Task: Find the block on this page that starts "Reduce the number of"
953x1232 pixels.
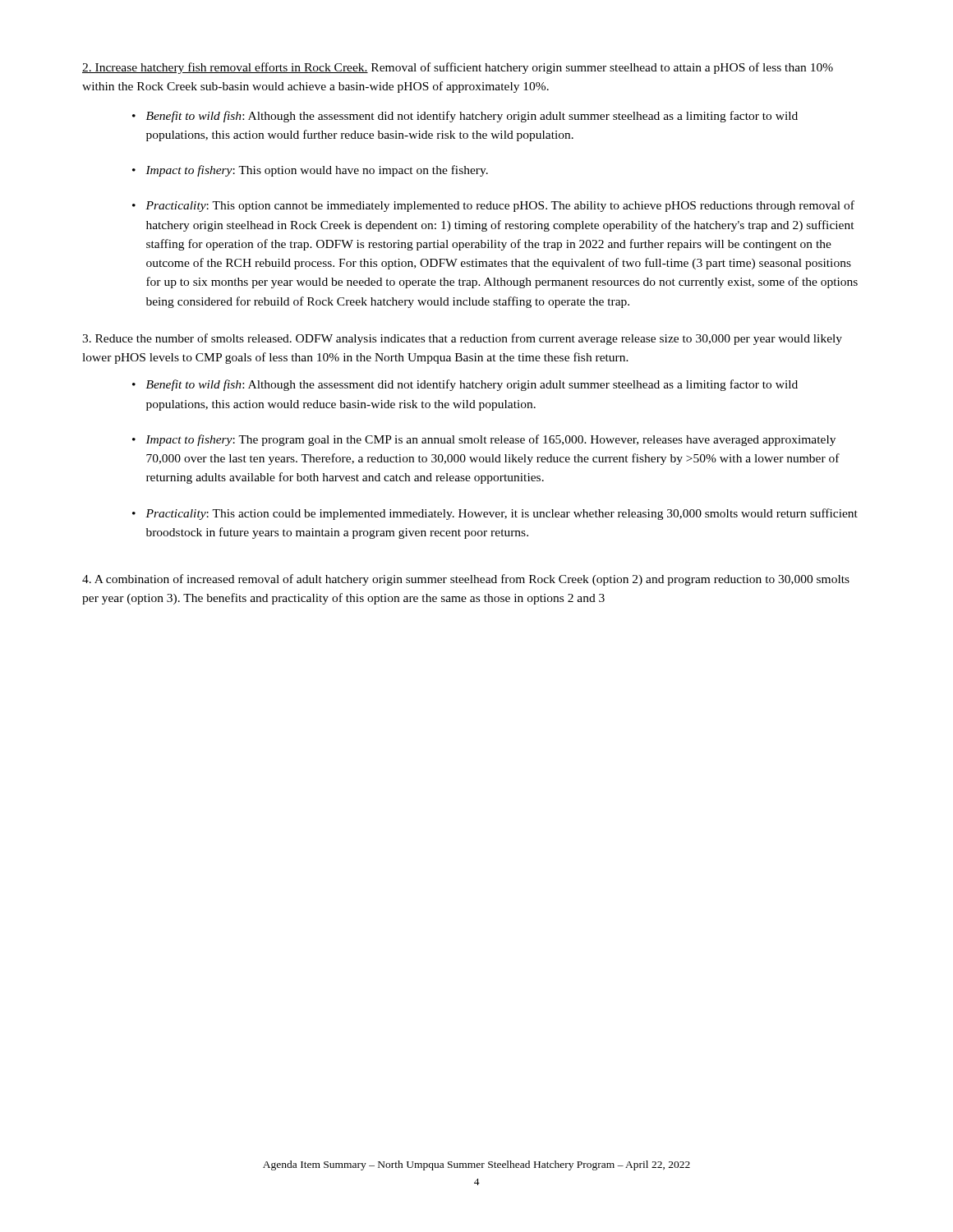Action: tap(472, 347)
